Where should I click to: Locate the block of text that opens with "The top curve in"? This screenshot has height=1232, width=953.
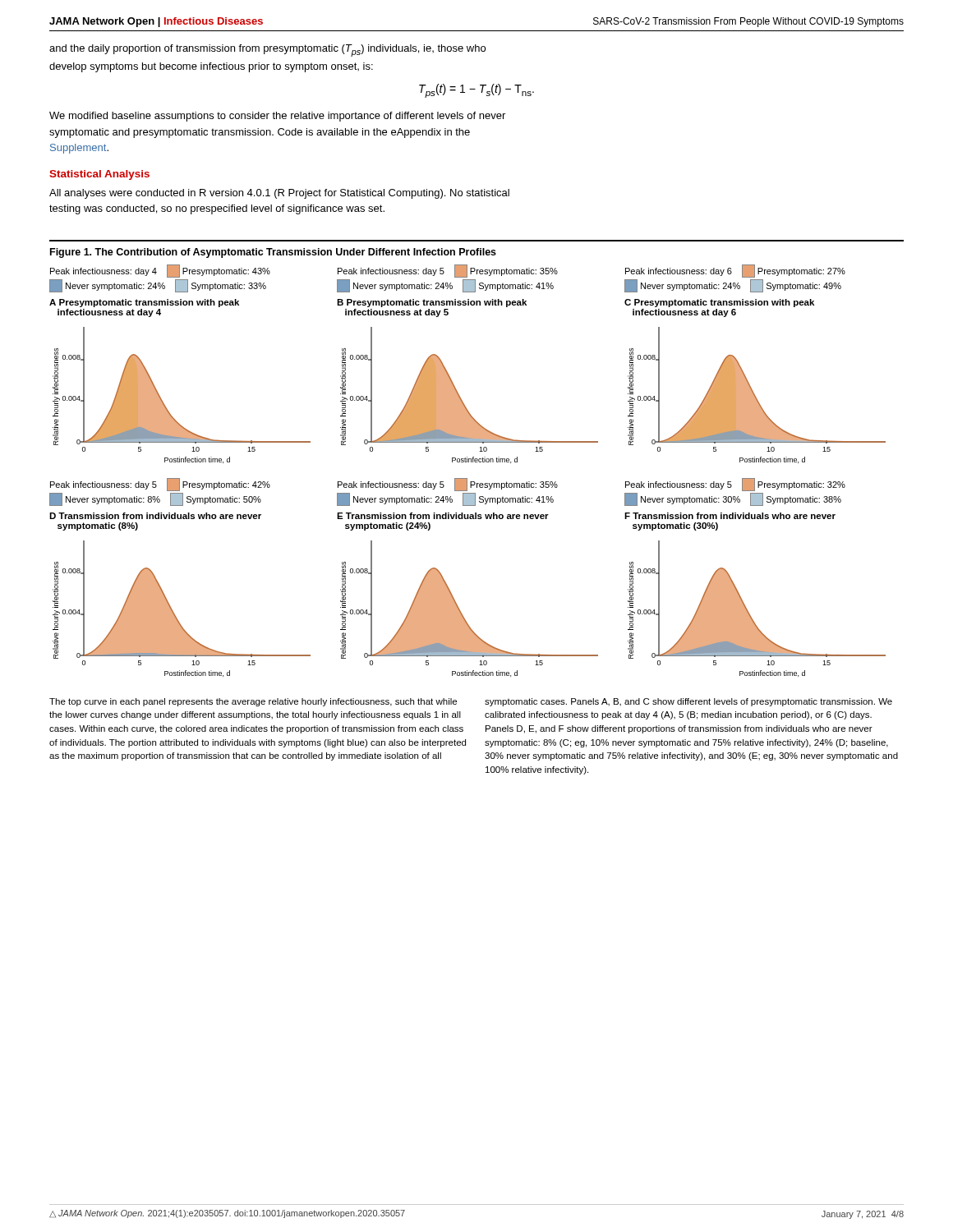pos(476,736)
